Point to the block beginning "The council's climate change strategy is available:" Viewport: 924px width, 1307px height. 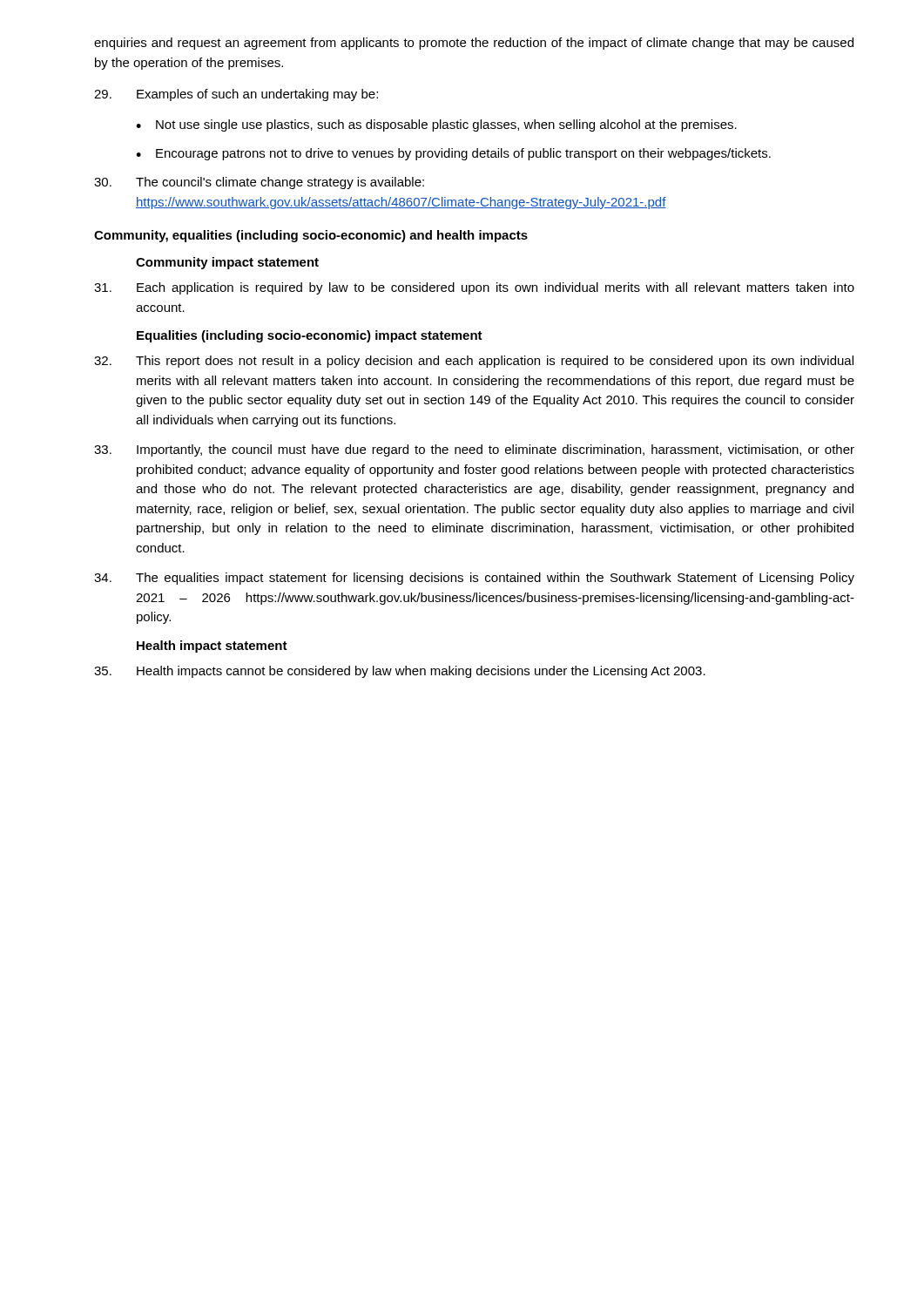pyautogui.click(x=474, y=192)
